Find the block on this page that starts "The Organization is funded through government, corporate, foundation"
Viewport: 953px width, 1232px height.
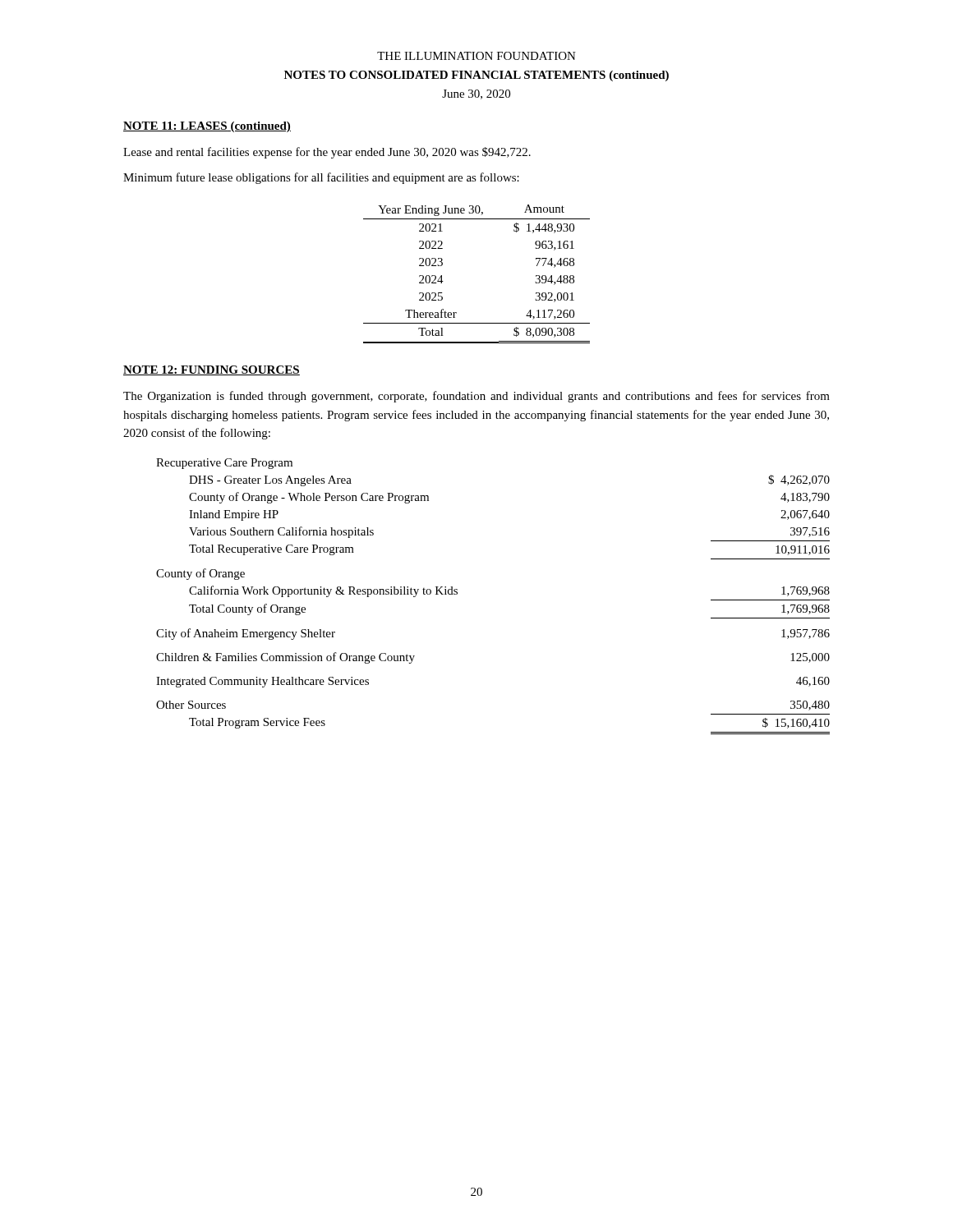coord(476,414)
